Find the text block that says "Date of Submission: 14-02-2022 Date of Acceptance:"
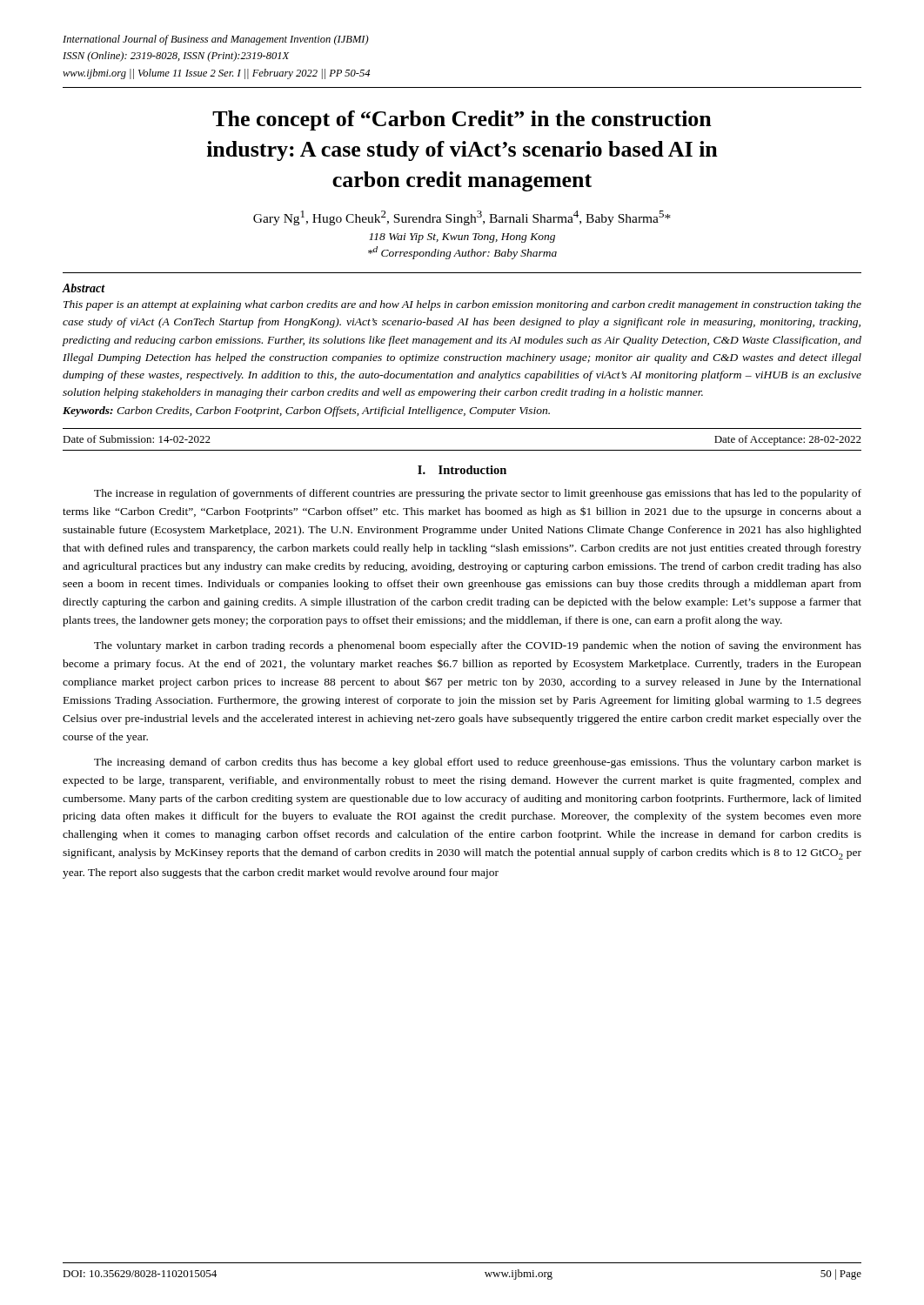The image size is (924, 1305). coord(462,439)
